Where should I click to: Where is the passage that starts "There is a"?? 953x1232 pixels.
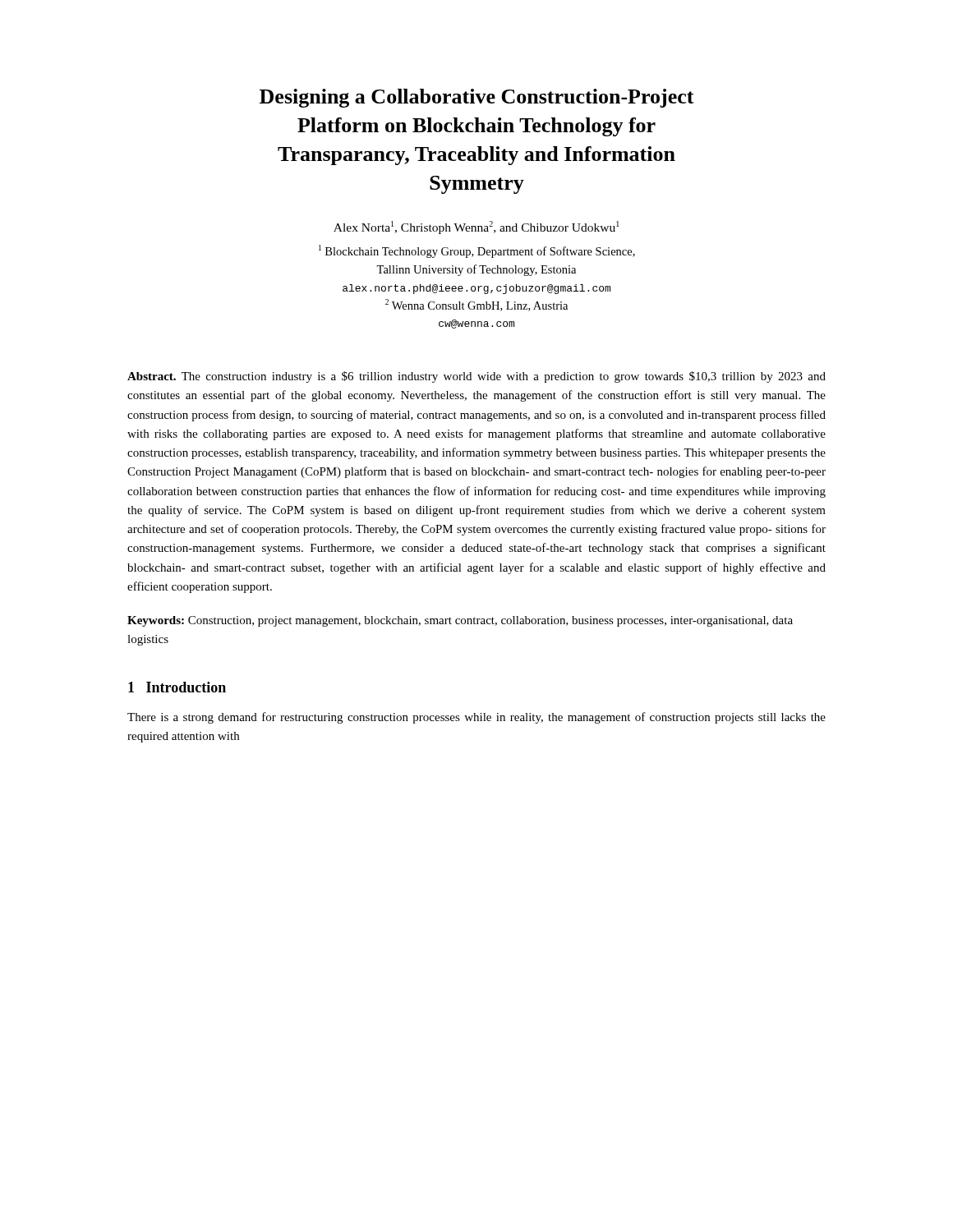[476, 727]
